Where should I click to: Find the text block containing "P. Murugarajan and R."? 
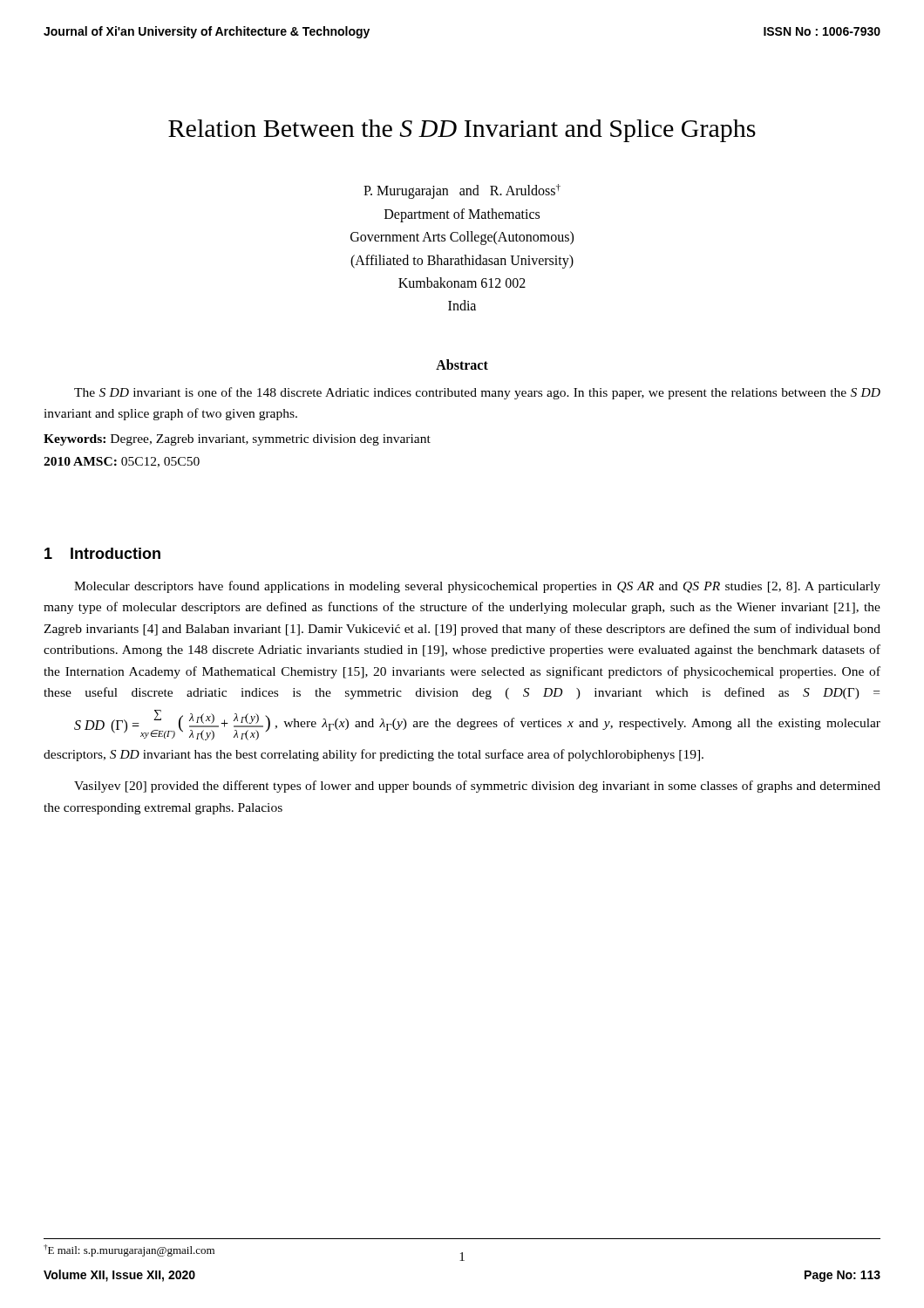click(462, 247)
